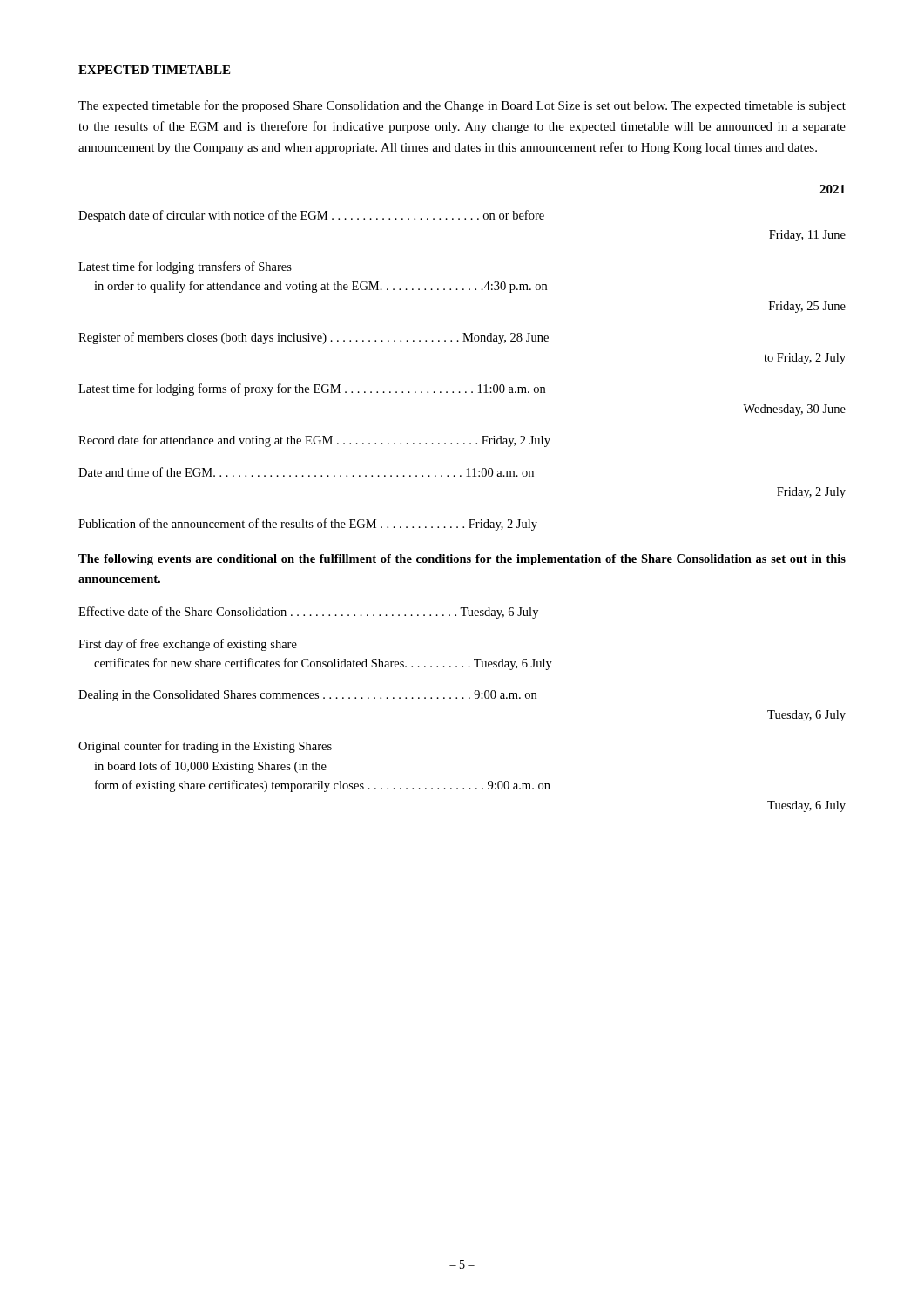Find the block on this page that starts "Latest time for lodging forms of proxy"
The width and height of the screenshot is (924, 1307).
coord(462,399)
